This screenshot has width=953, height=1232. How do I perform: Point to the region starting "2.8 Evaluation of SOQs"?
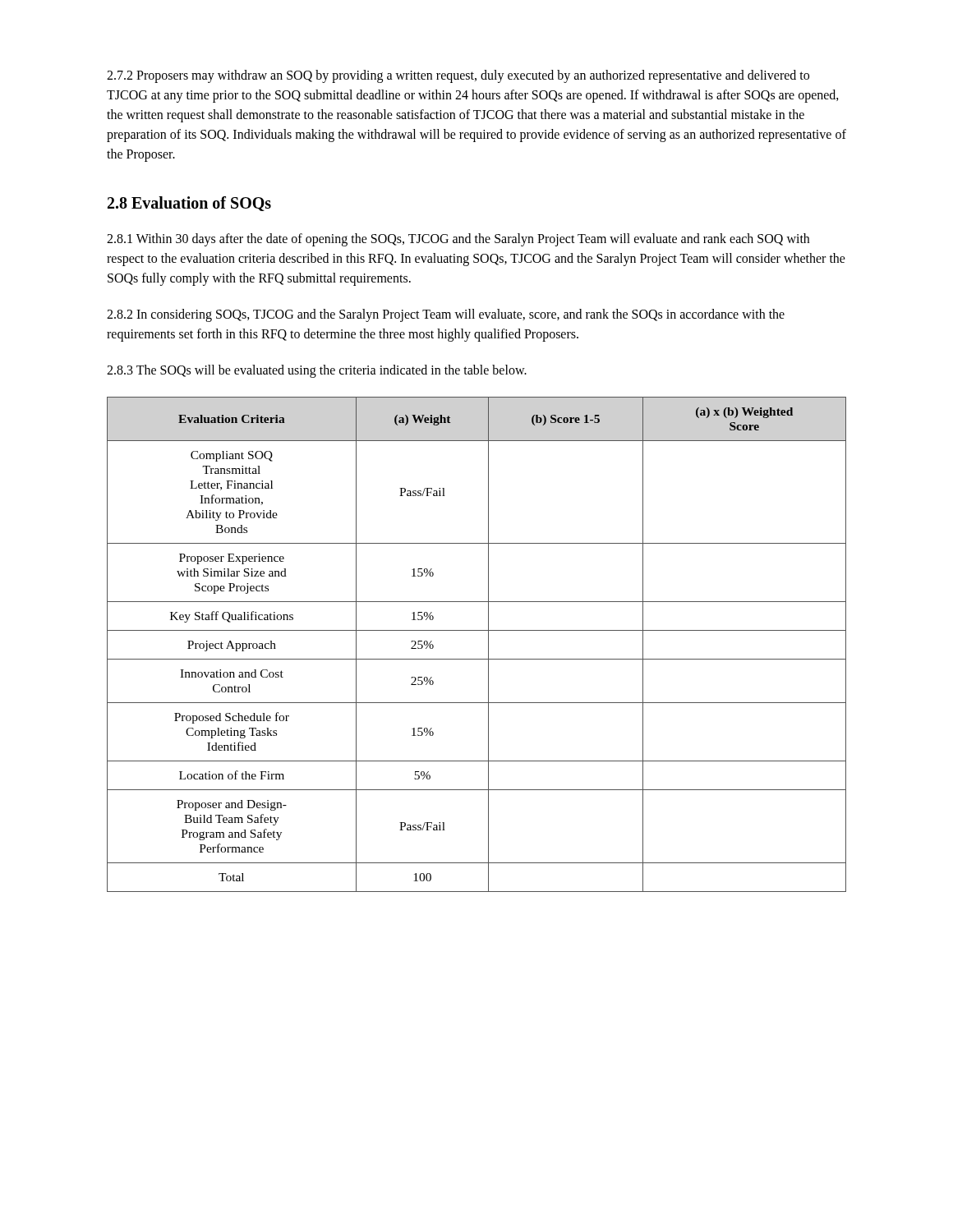189,203
